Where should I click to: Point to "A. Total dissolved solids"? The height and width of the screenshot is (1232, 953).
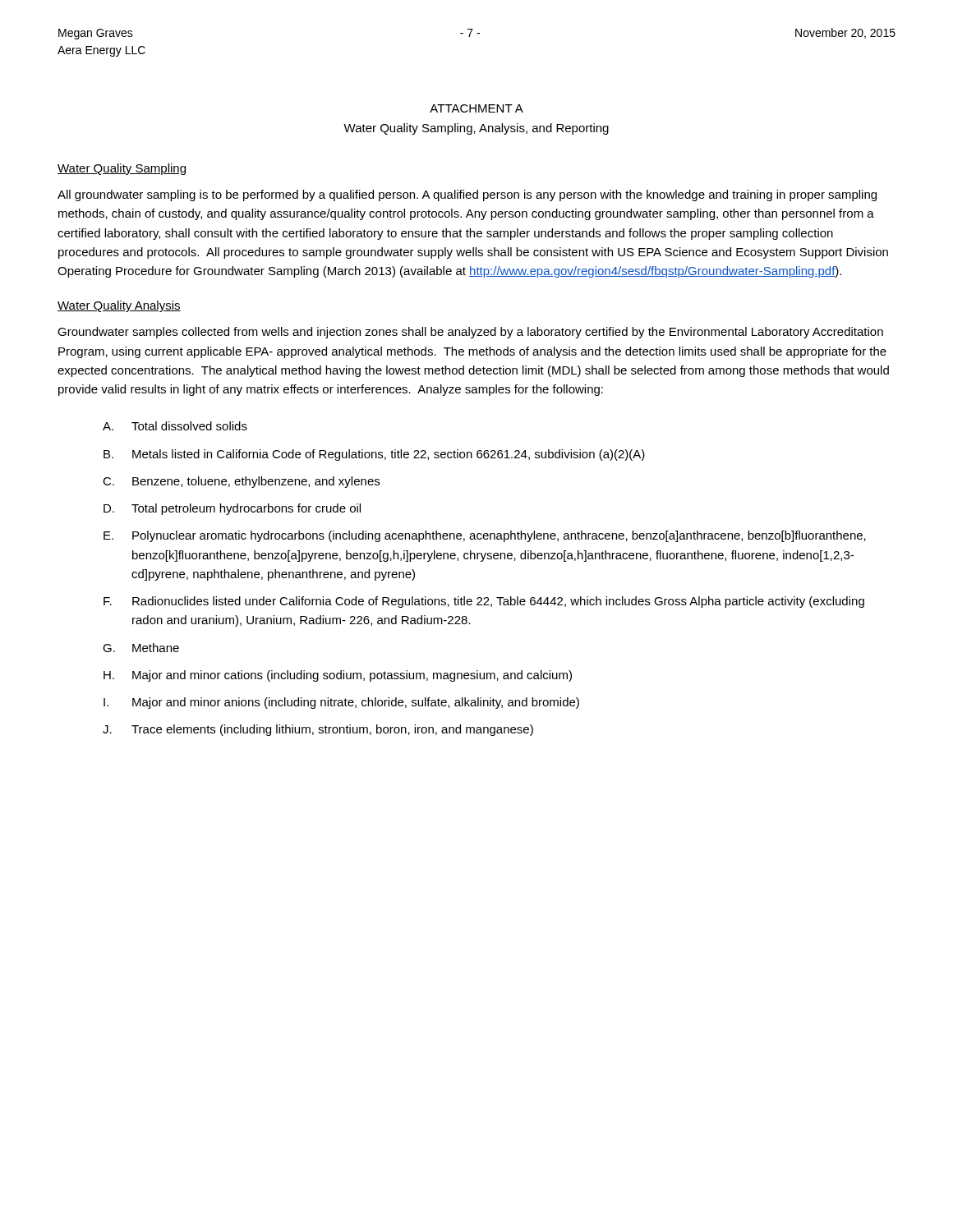tap(175, 426)
